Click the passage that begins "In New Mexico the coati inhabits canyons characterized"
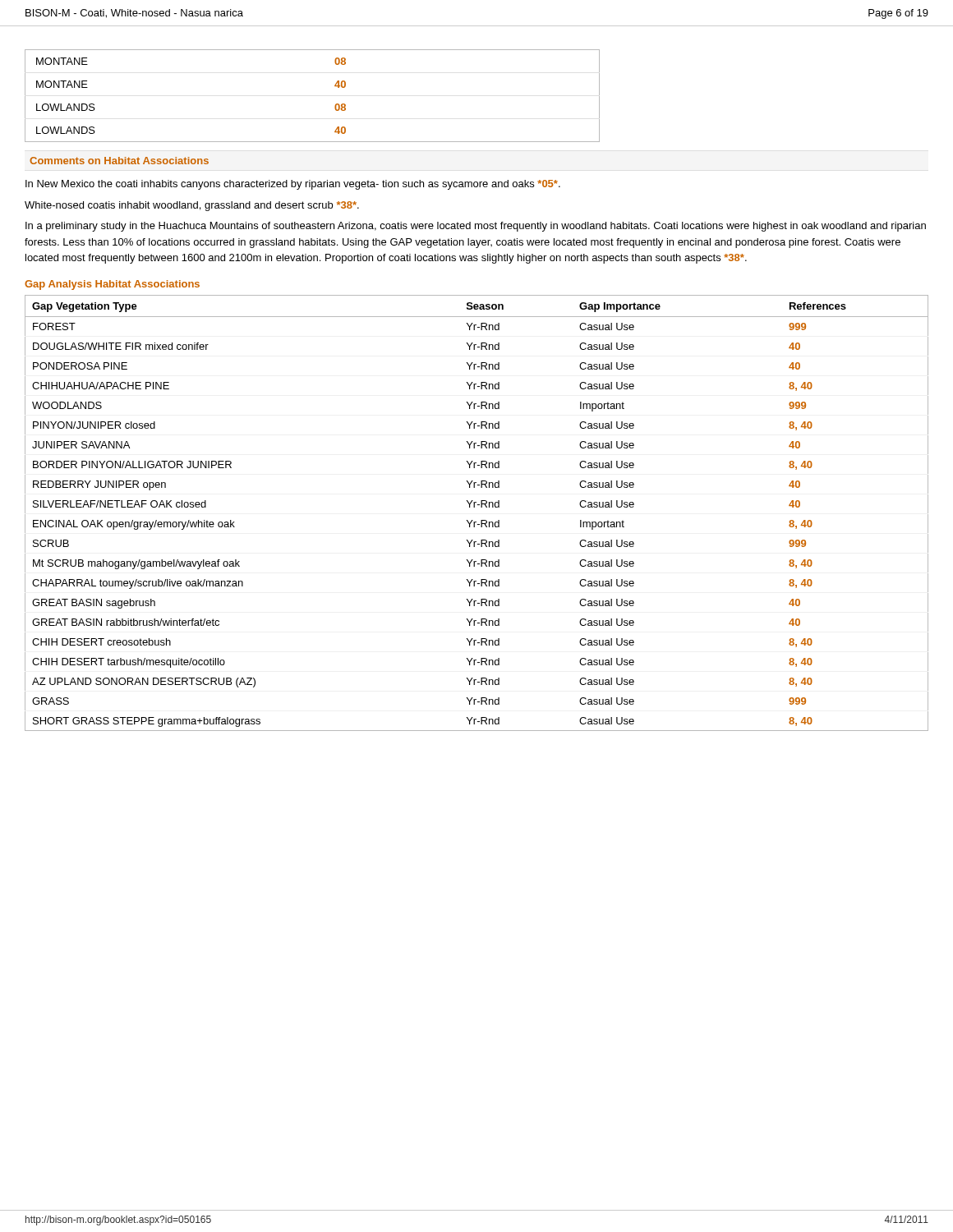 click(293, 184)
